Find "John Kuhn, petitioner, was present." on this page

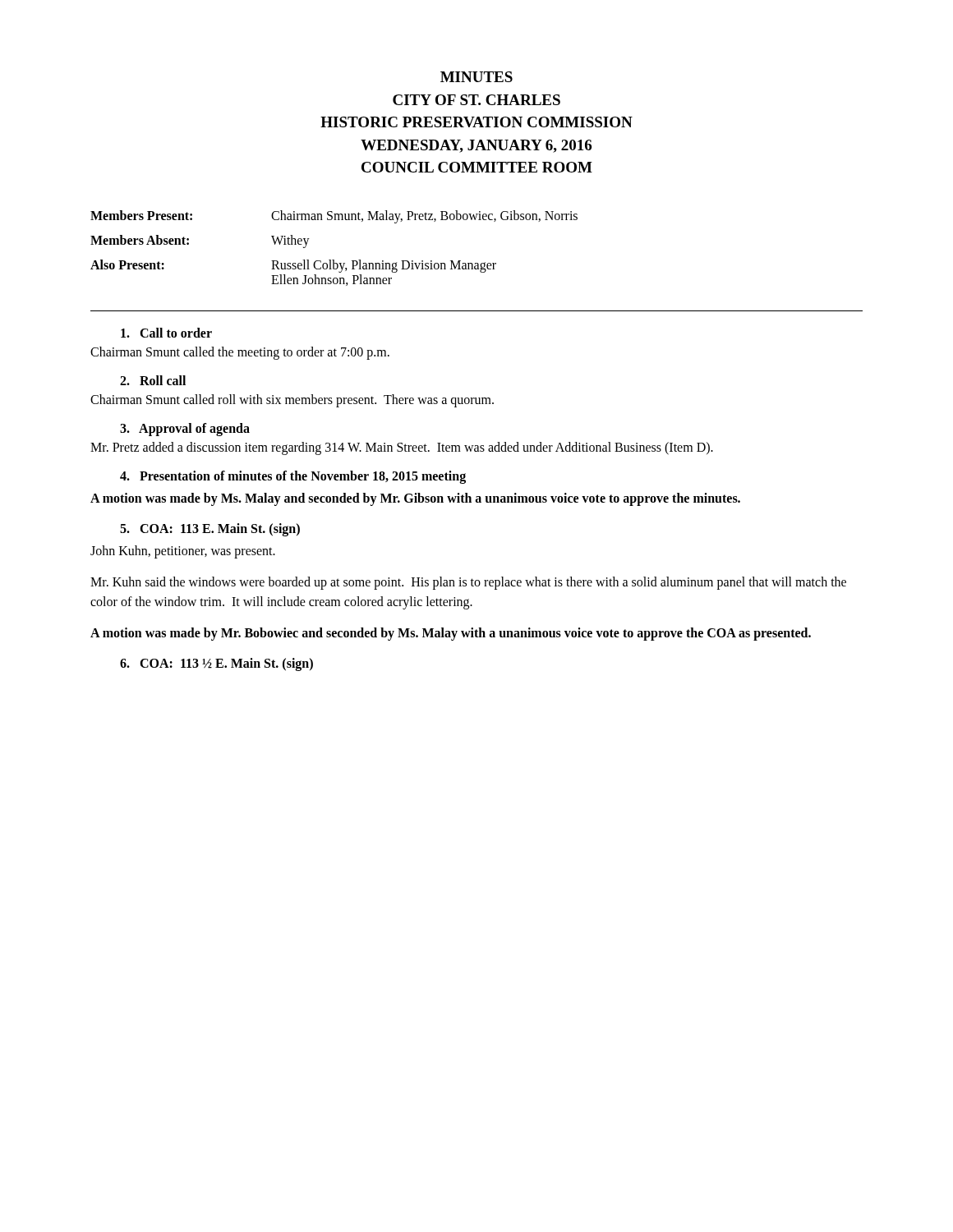(183, 551)
